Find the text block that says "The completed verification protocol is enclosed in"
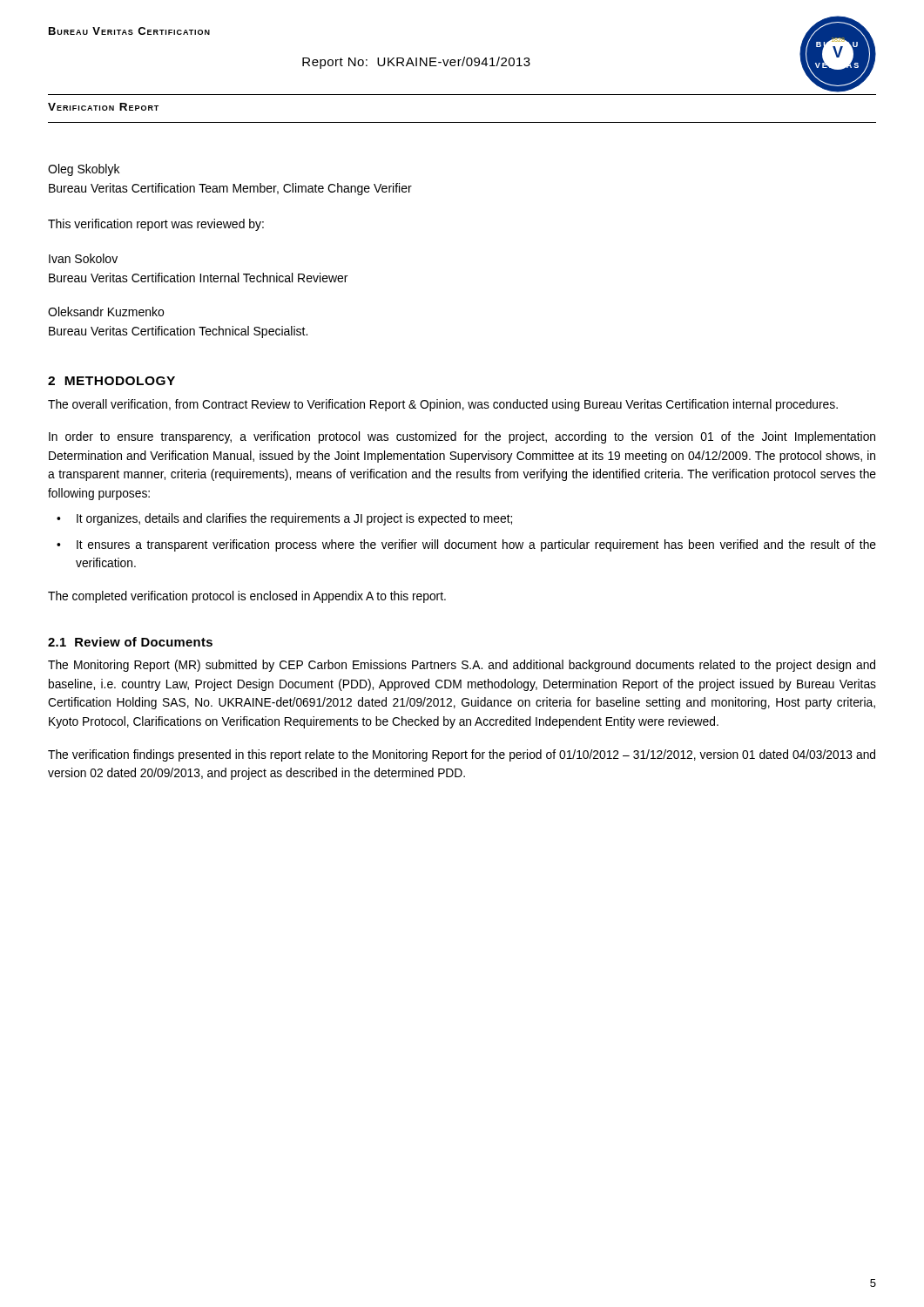This screenshot has width=924, height=1307. coord(247,596)
